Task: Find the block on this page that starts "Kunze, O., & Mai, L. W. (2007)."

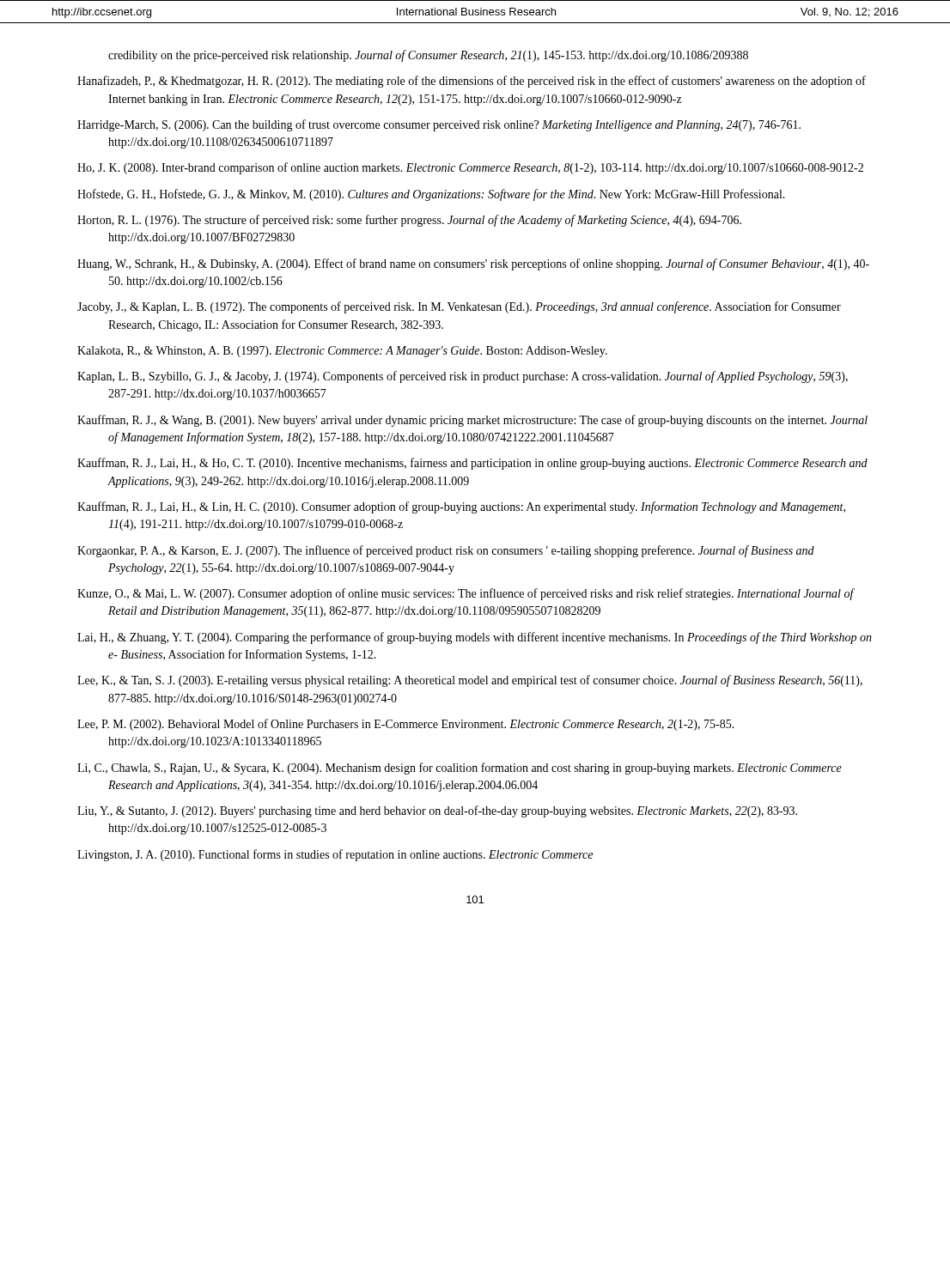Action: [465, 603]
